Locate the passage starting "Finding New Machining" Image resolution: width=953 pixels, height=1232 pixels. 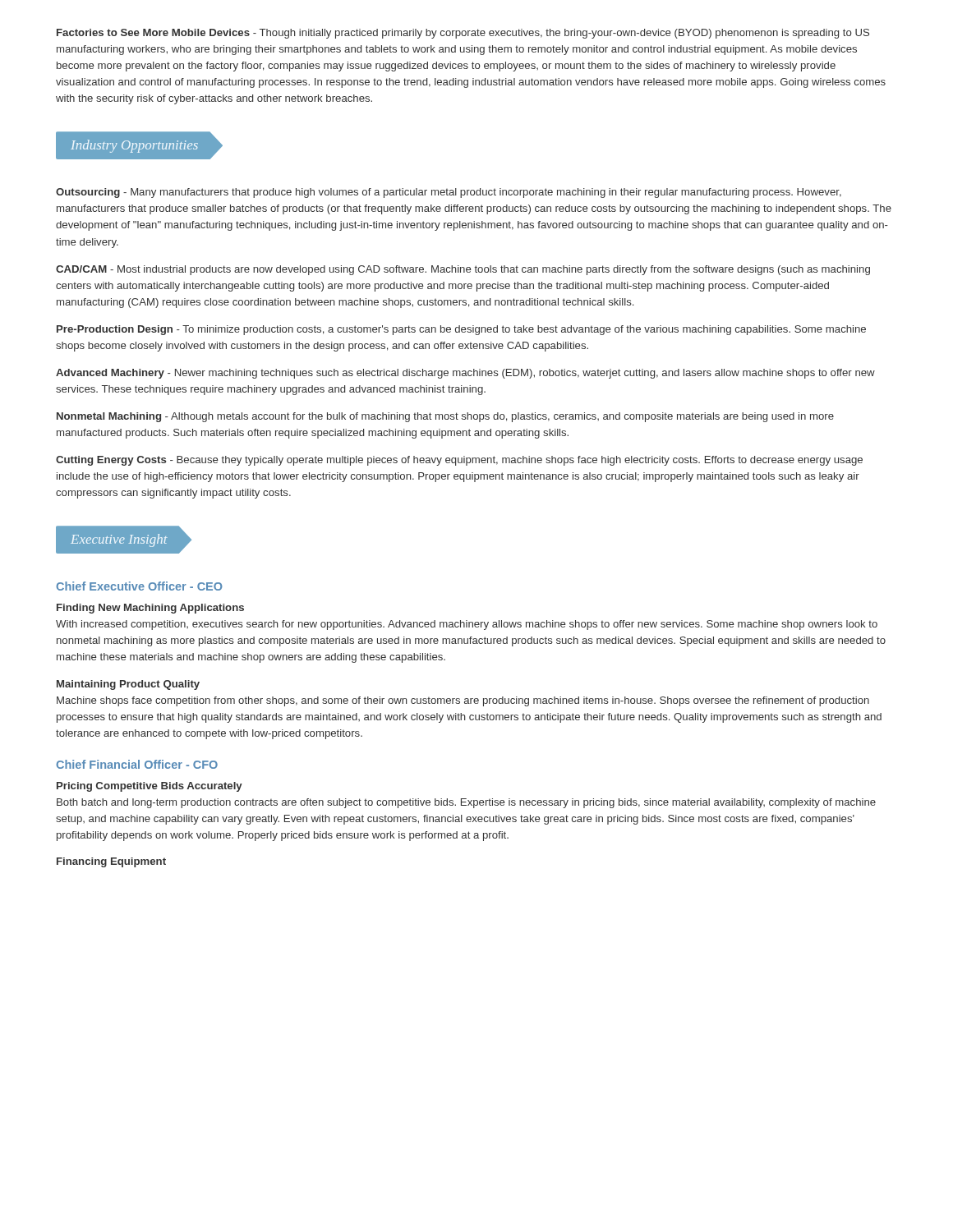coord(150,608)
